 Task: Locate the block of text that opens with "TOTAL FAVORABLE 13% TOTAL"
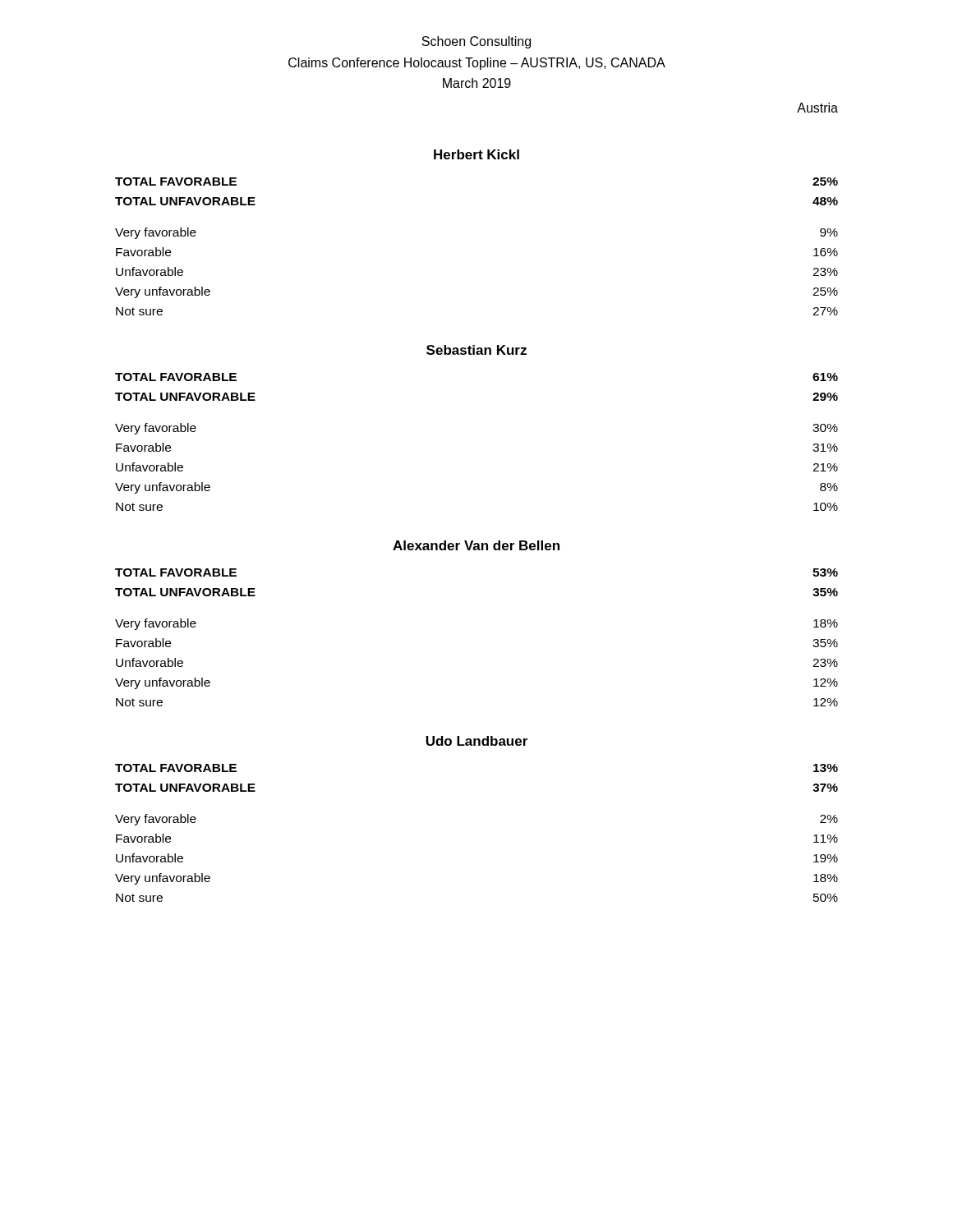coord(172,768)
